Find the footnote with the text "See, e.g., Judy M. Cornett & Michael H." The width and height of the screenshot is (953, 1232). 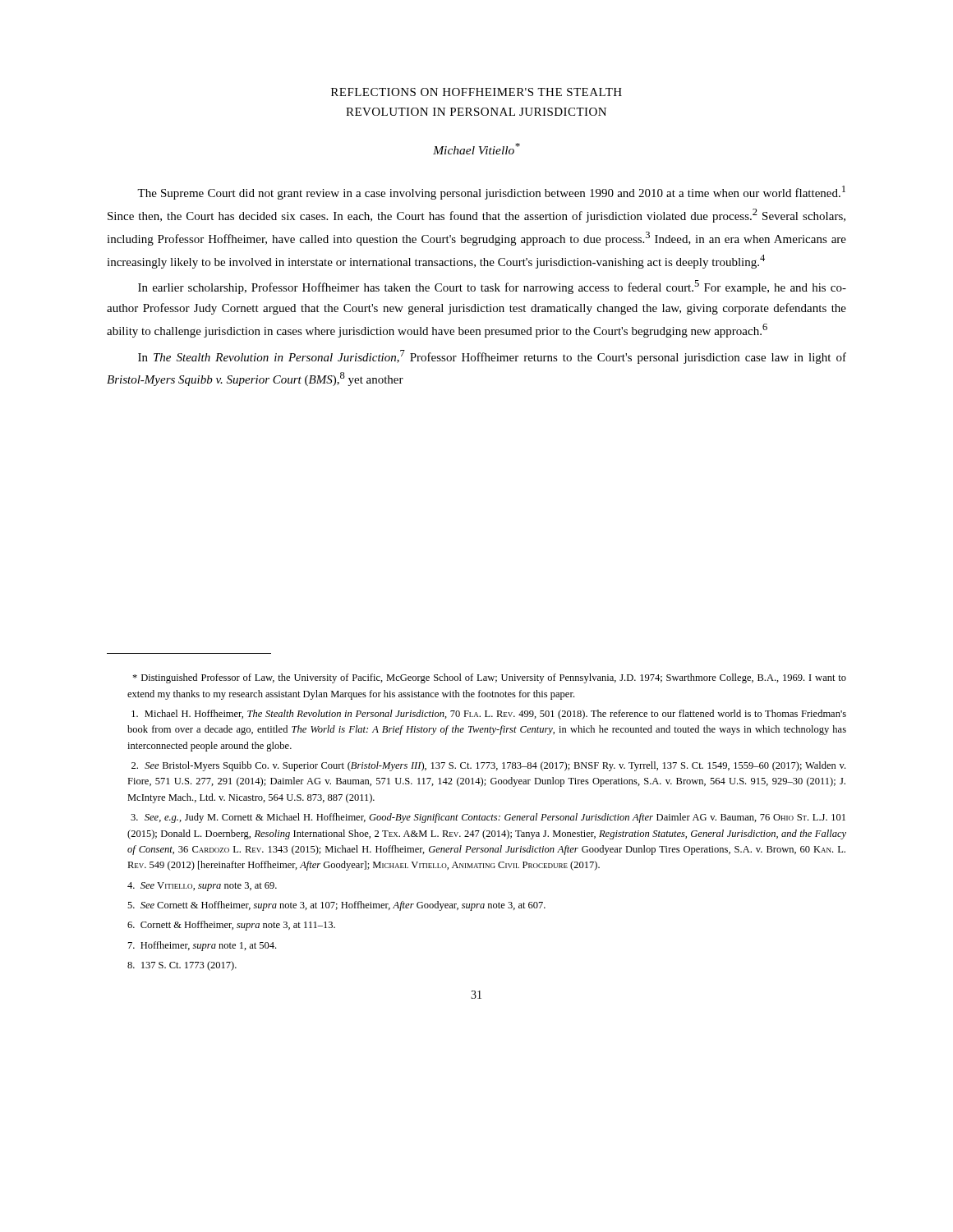click(476, 841)
